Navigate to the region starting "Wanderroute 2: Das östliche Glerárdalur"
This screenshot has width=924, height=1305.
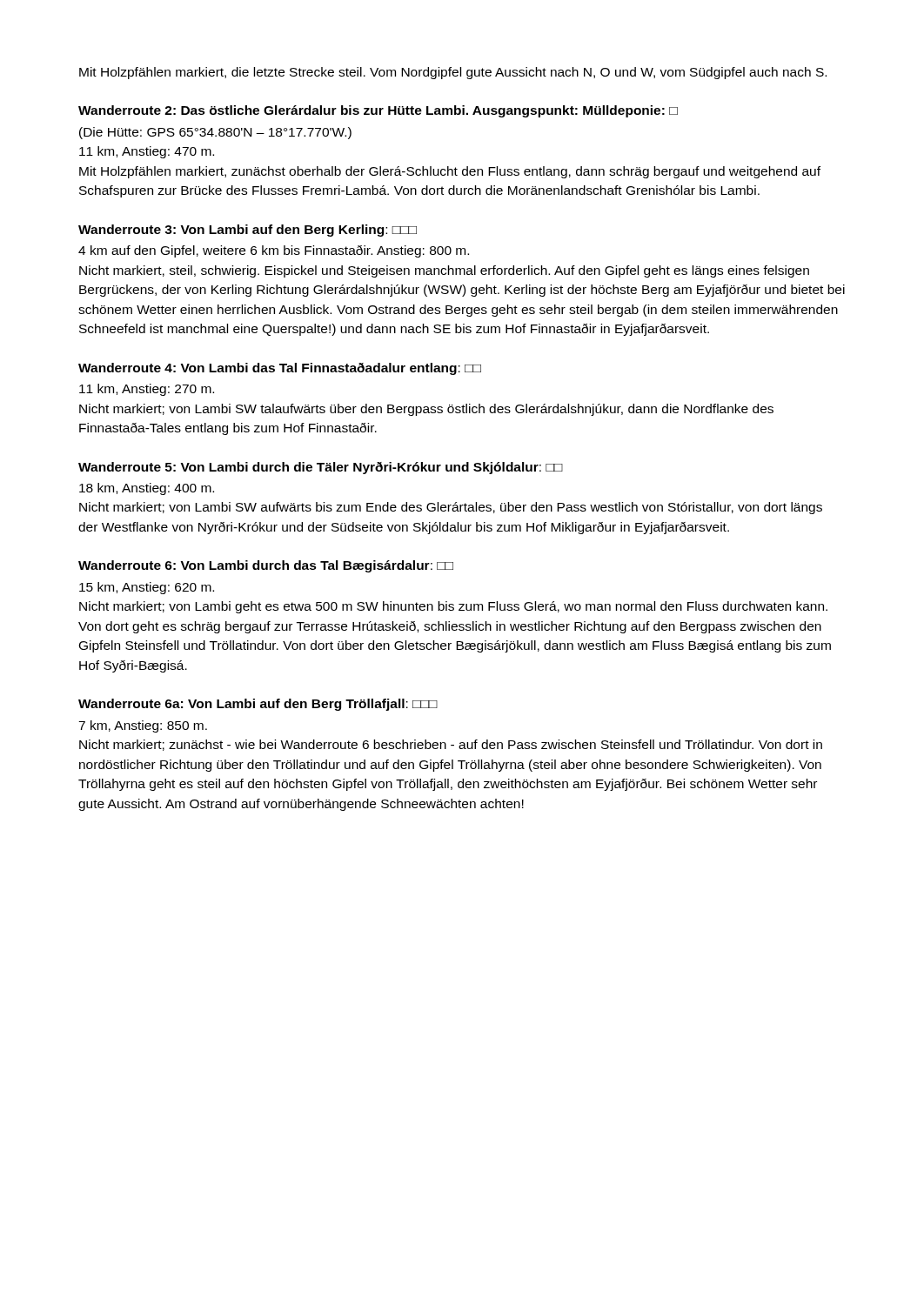(x=462, y=111)
